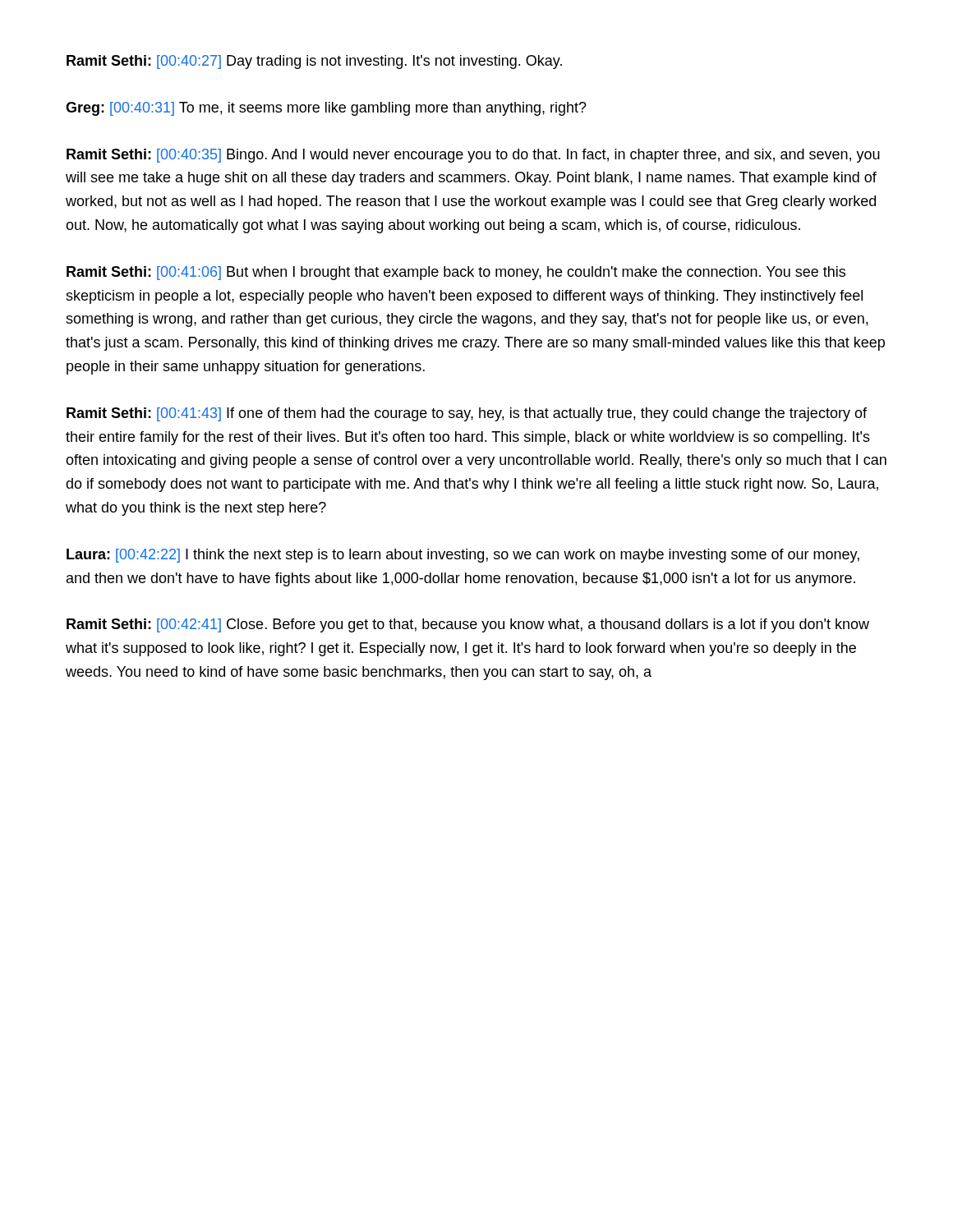The image size is (953, 1232).
Task: Click on the text starting "Laura: [00:42:22] I"
Action: (463, 566)
